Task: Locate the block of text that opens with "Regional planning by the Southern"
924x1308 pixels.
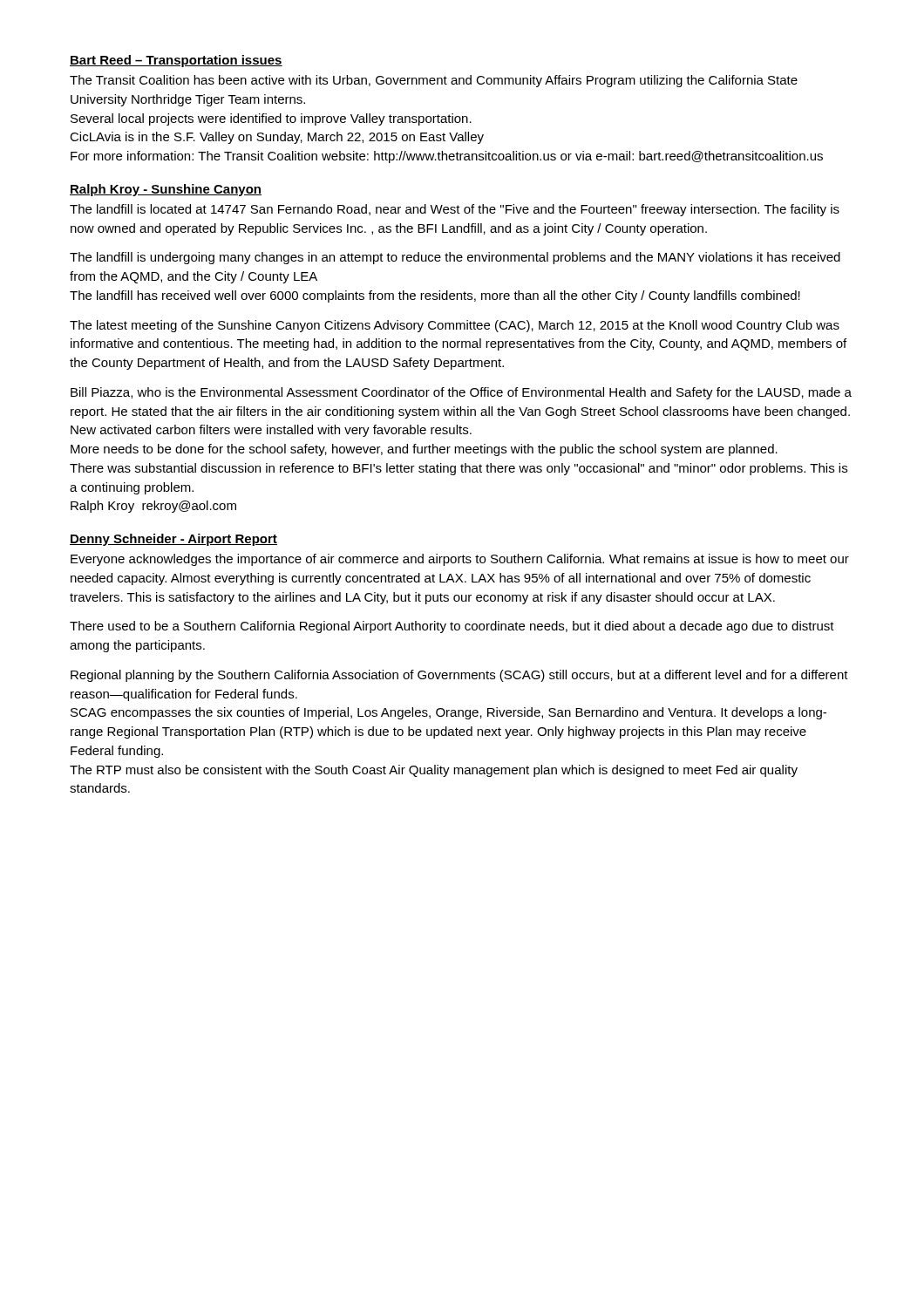Action: coord(459,731)
